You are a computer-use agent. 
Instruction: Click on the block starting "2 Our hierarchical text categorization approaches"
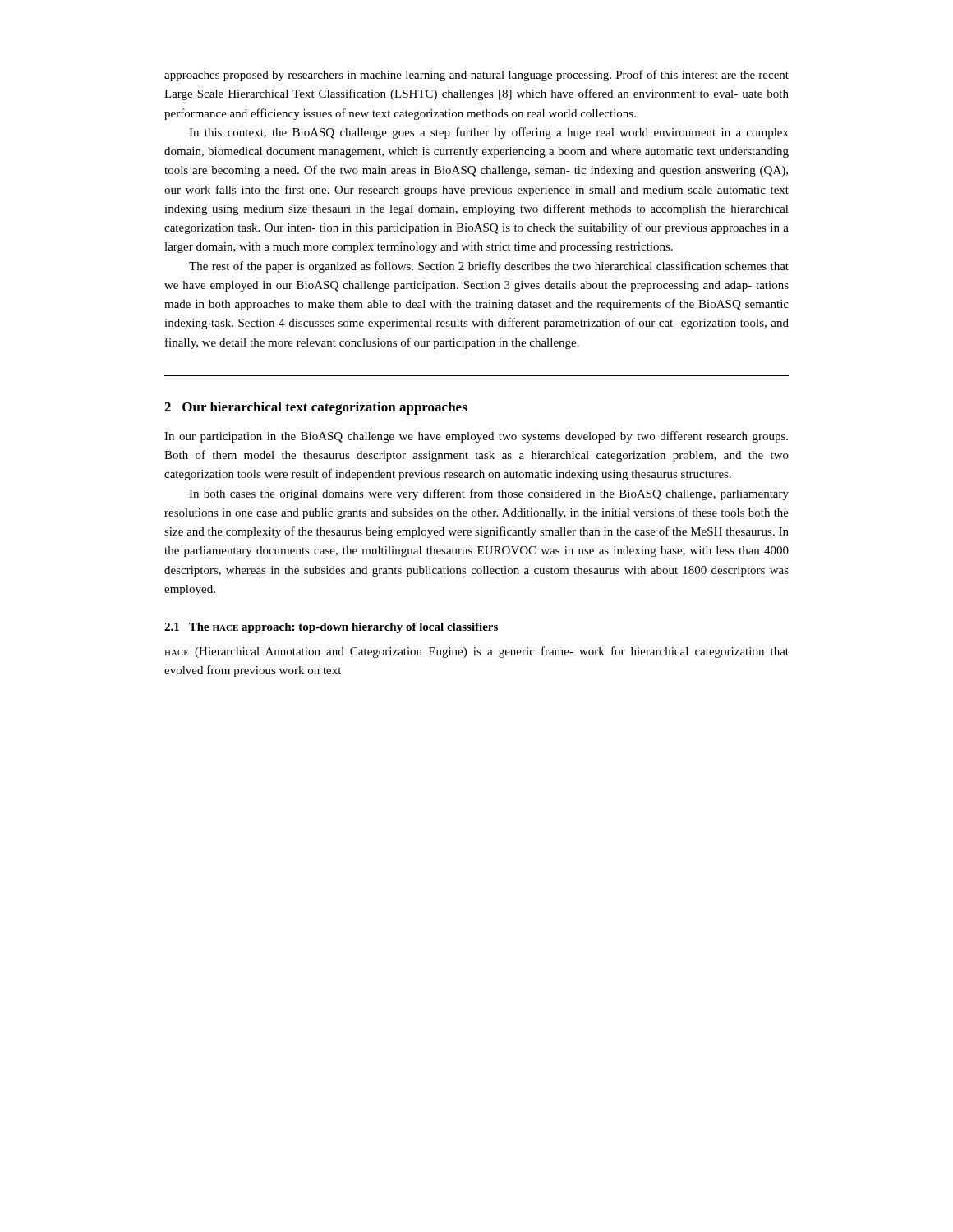(x=476, y=407)
